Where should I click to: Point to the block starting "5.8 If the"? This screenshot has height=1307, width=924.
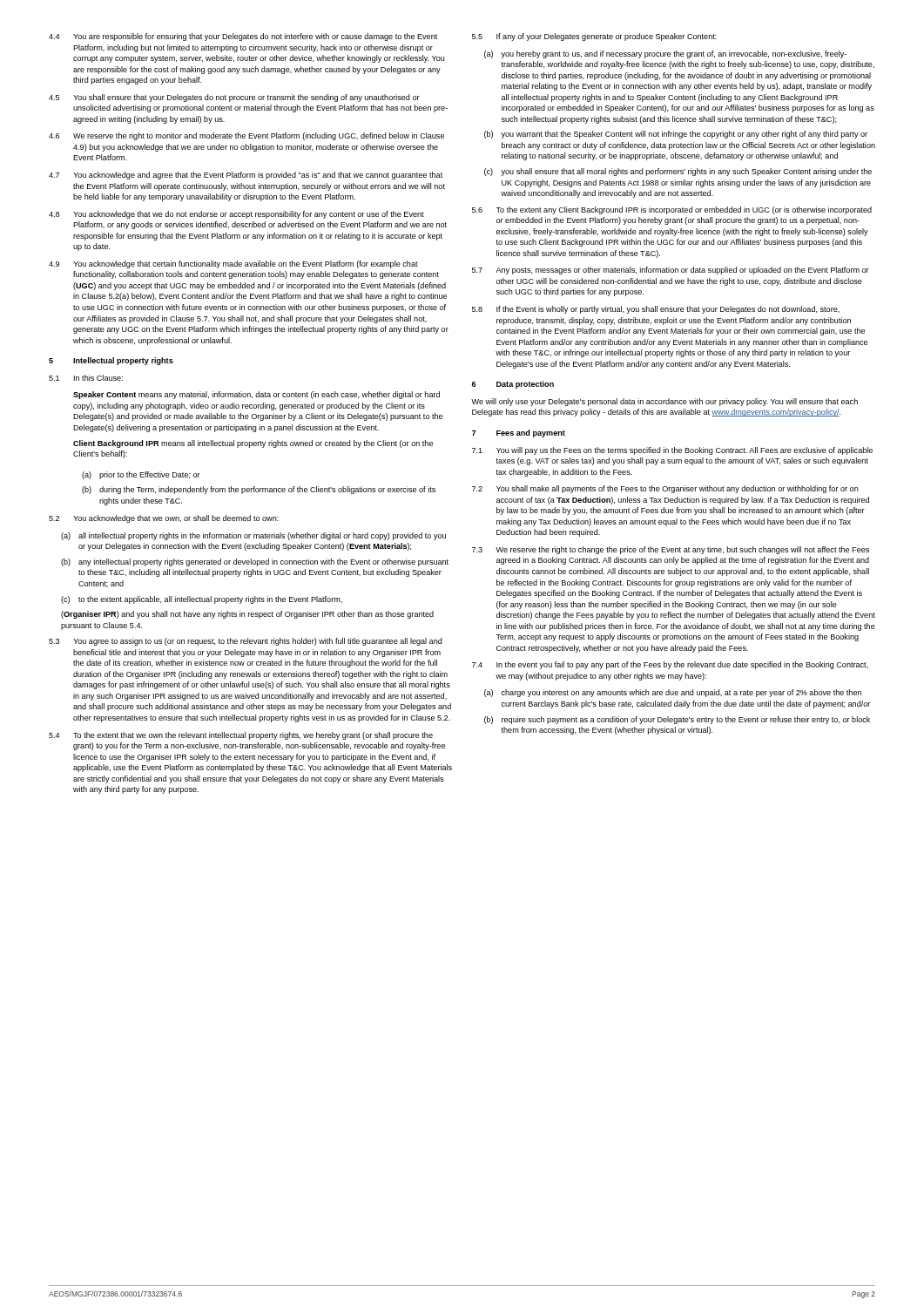[x=673, y=337]
